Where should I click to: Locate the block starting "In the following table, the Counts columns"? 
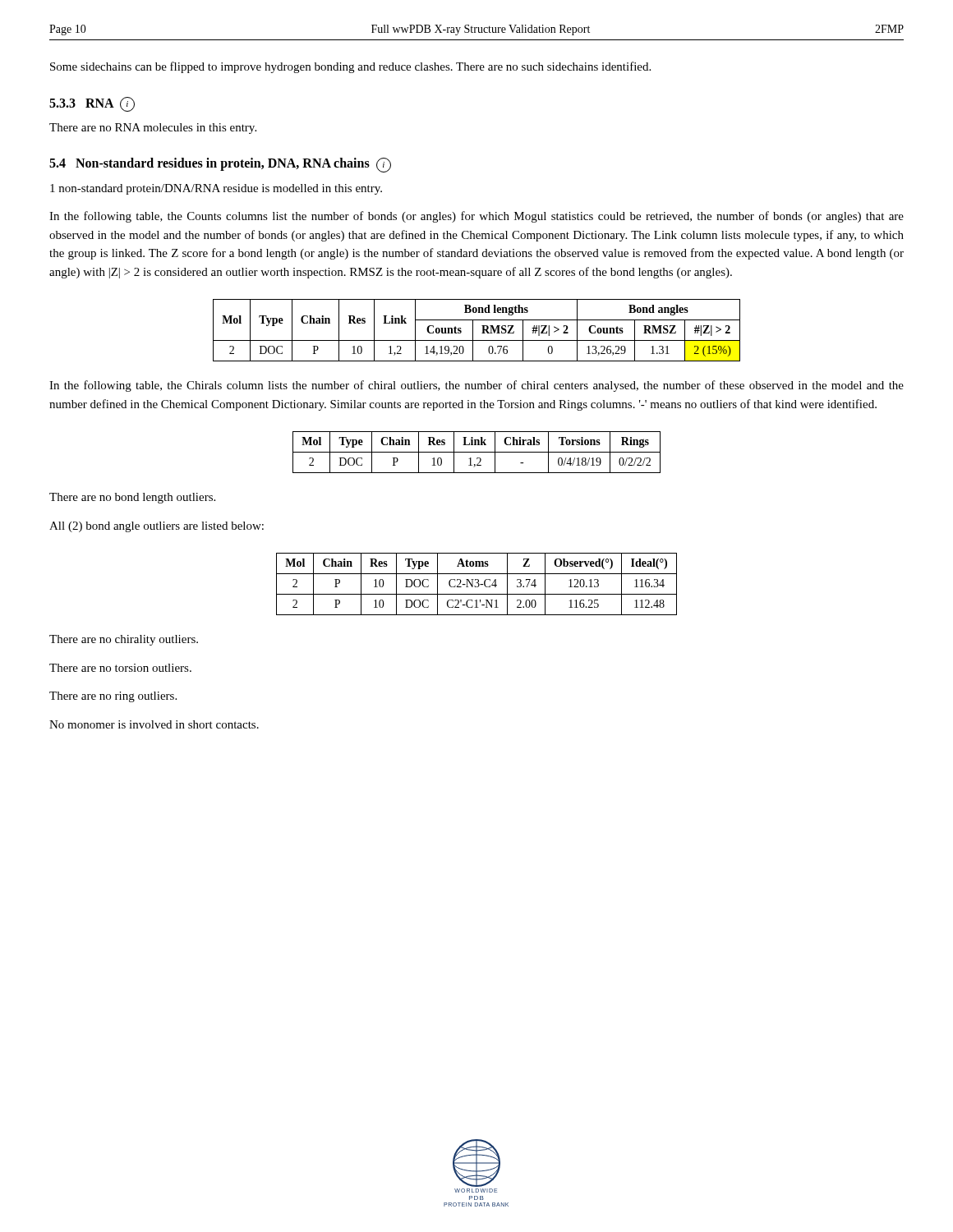click(476, 244)
